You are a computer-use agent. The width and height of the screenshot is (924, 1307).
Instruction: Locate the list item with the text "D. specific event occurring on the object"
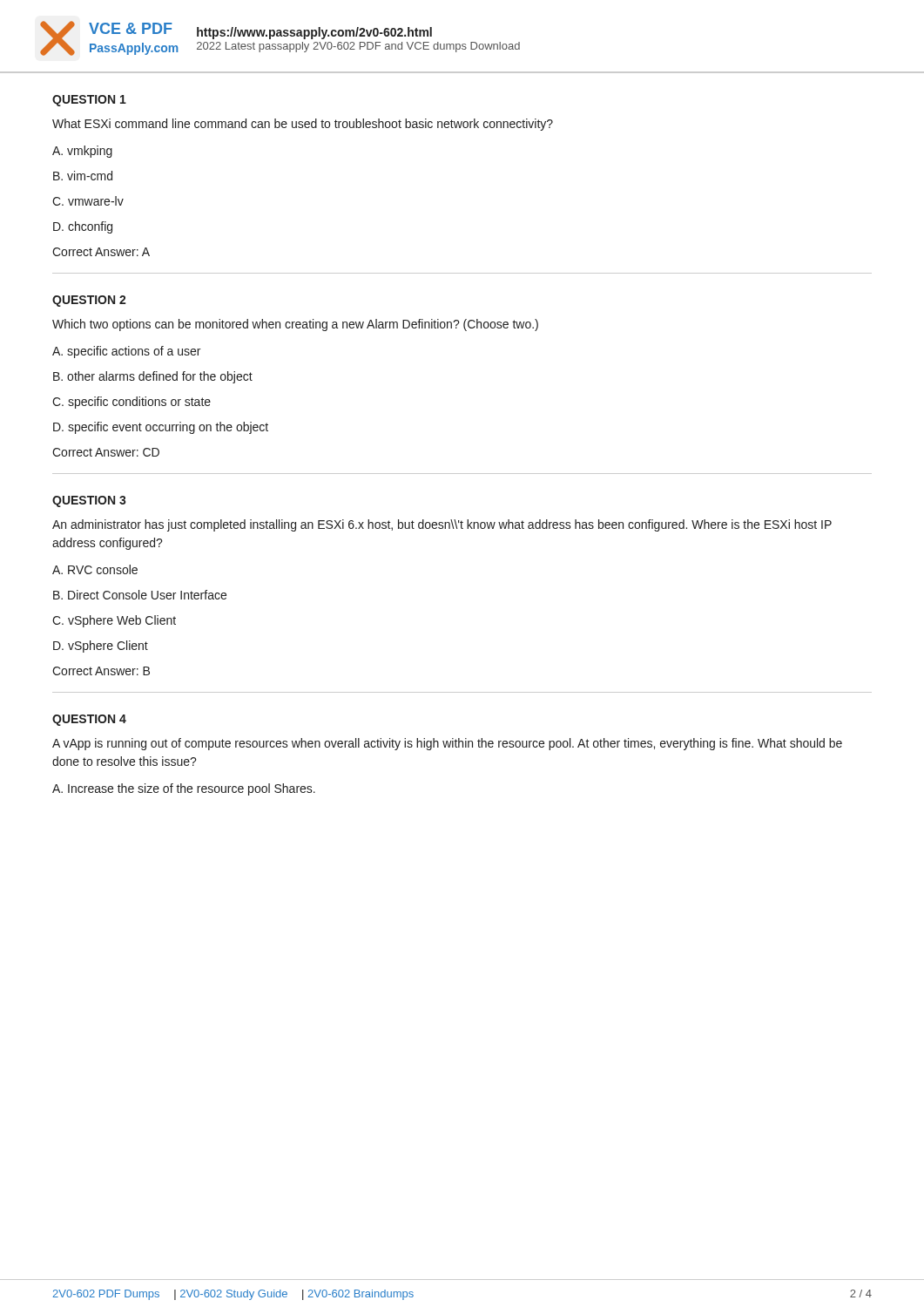coord(160,427)
